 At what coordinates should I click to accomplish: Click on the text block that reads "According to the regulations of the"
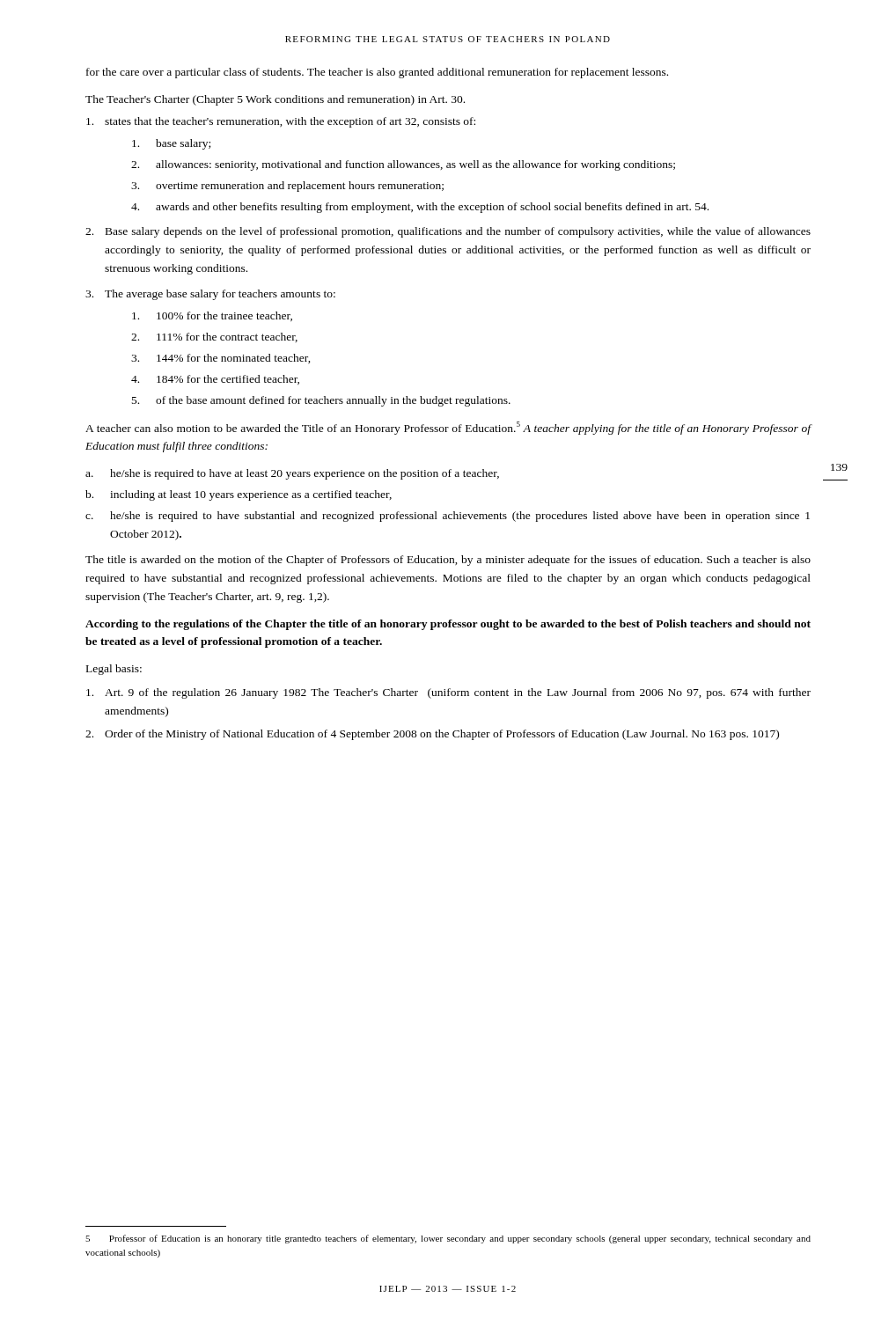click(x=448, y=633)
